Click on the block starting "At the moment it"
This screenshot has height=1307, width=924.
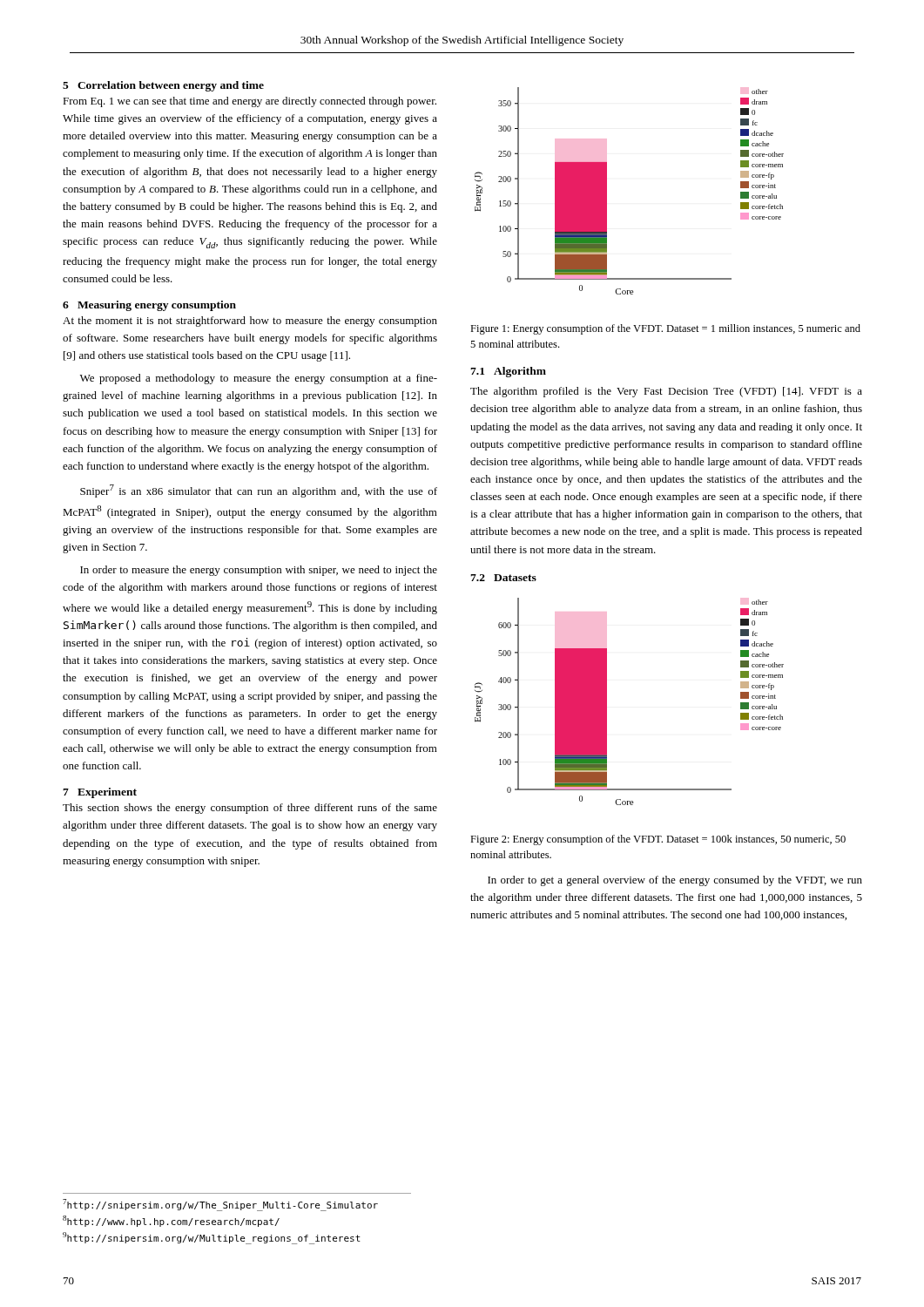(250, 543)
